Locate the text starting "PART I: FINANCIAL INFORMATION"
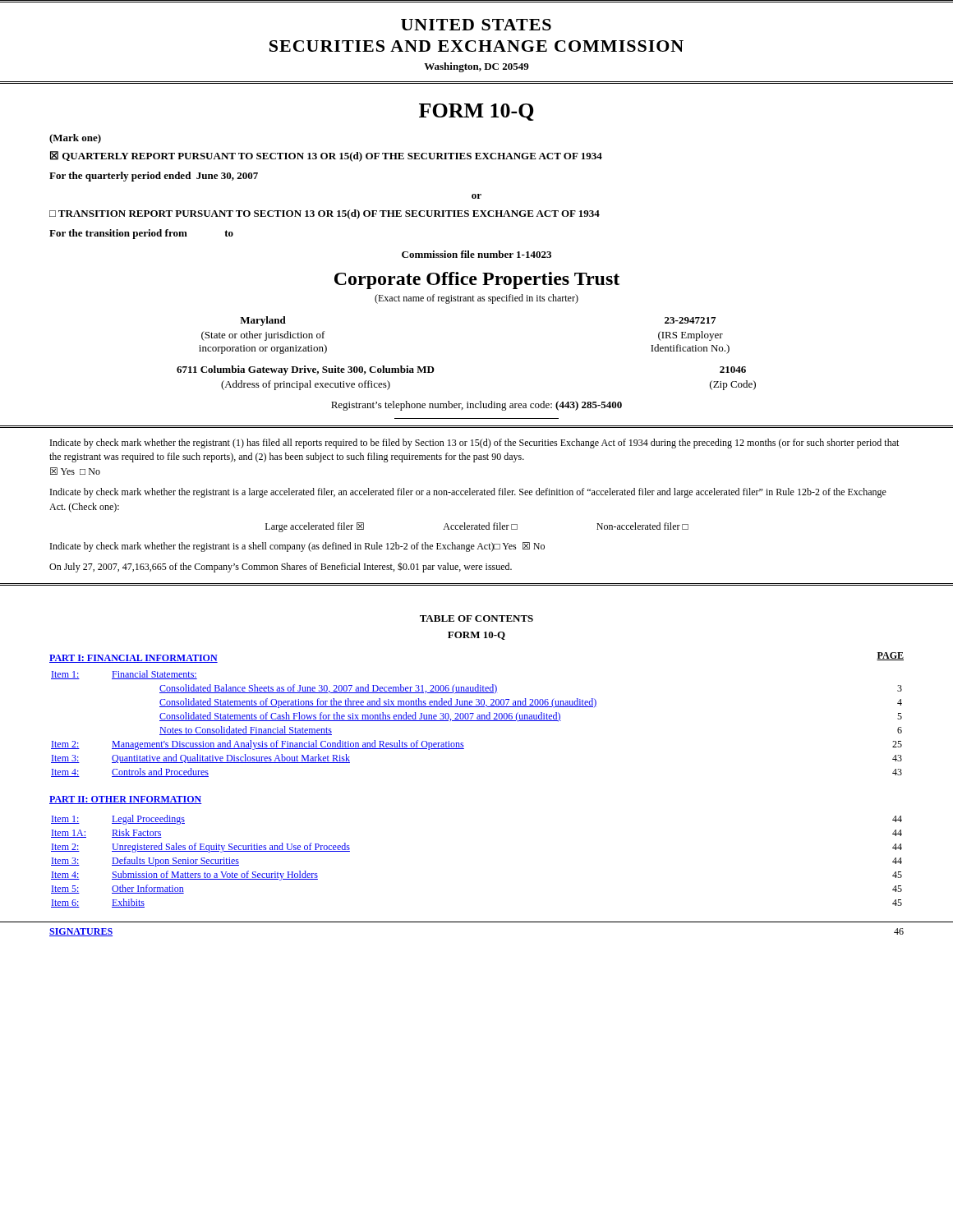This screenshot has height=1232, width=953. pos(133,658)
